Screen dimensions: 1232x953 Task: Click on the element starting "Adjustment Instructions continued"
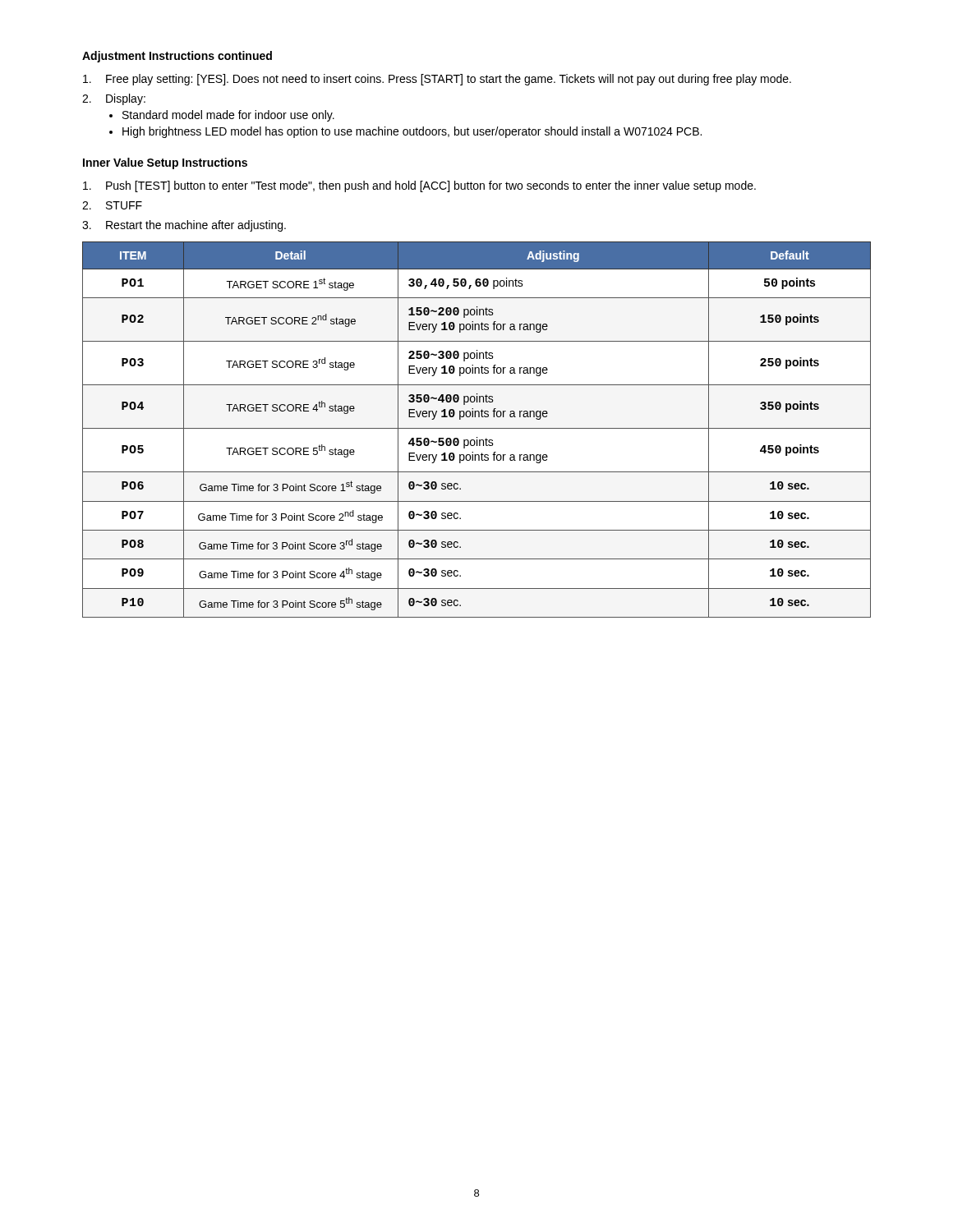[177, 56]
